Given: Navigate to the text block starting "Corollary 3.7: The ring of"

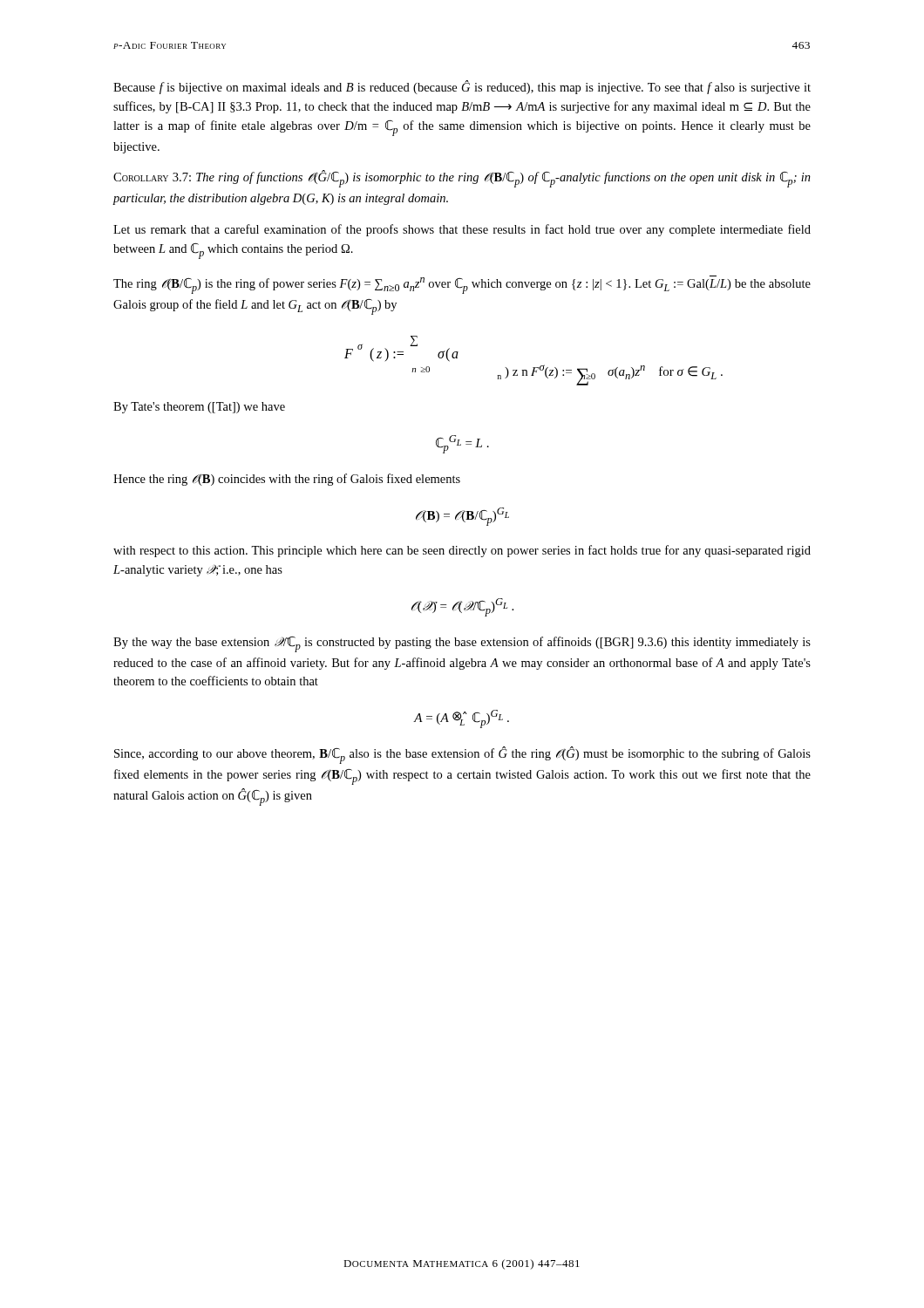Looking at the screenshot, I should (x=462, y=188).
